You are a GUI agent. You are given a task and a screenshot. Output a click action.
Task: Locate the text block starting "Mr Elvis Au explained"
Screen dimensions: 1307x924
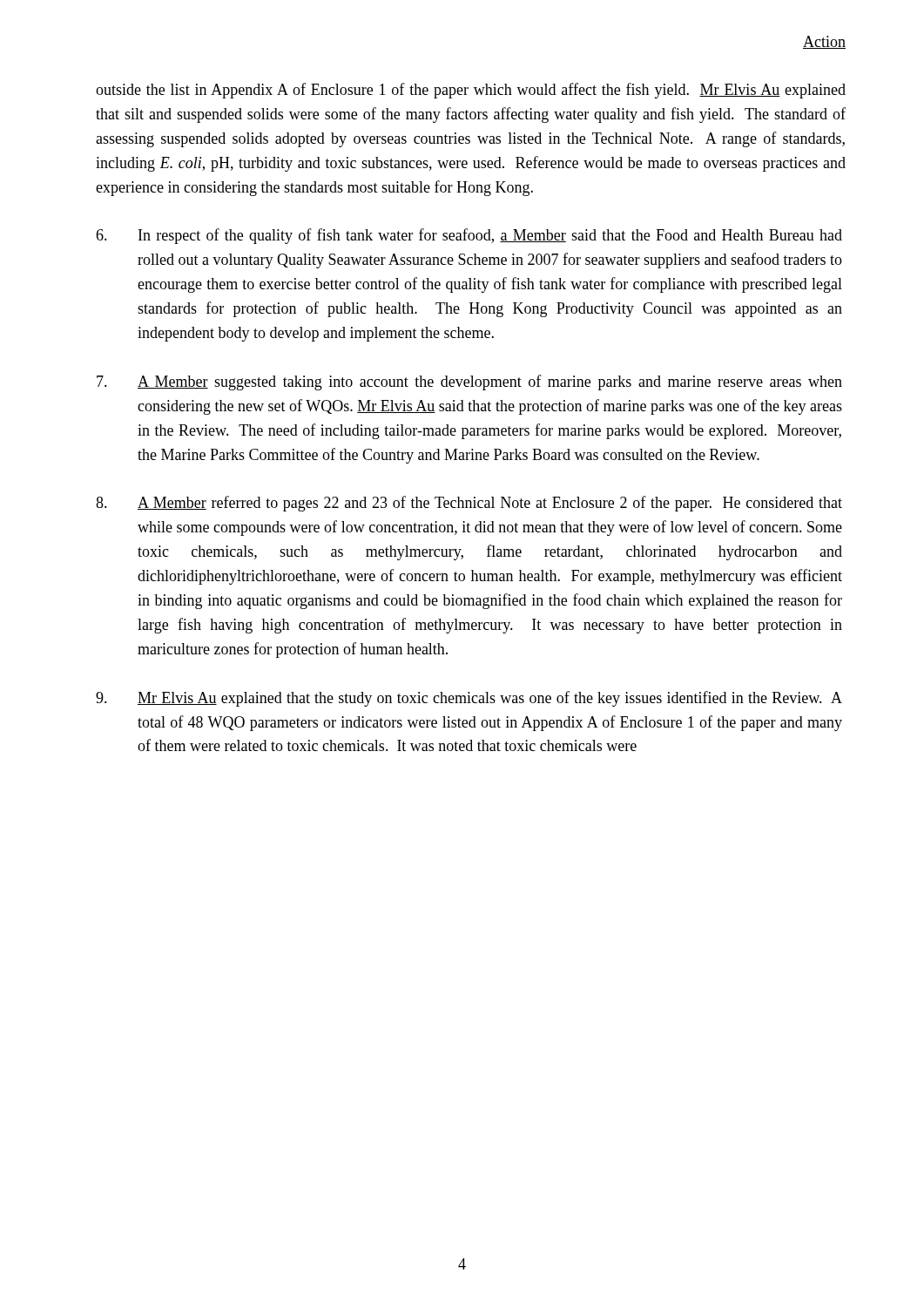(469, 723)
